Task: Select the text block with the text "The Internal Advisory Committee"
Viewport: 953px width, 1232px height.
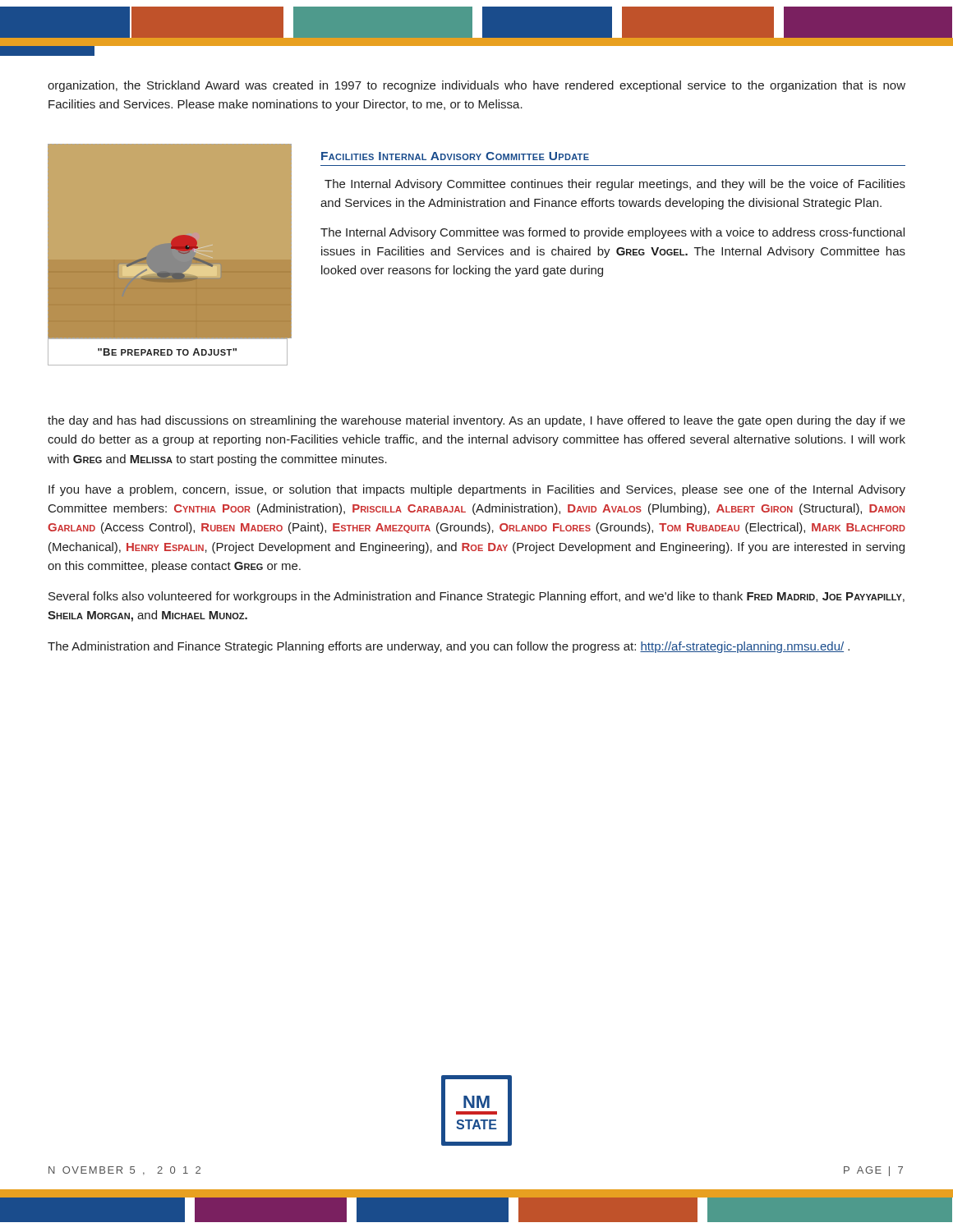Action: 613,227
